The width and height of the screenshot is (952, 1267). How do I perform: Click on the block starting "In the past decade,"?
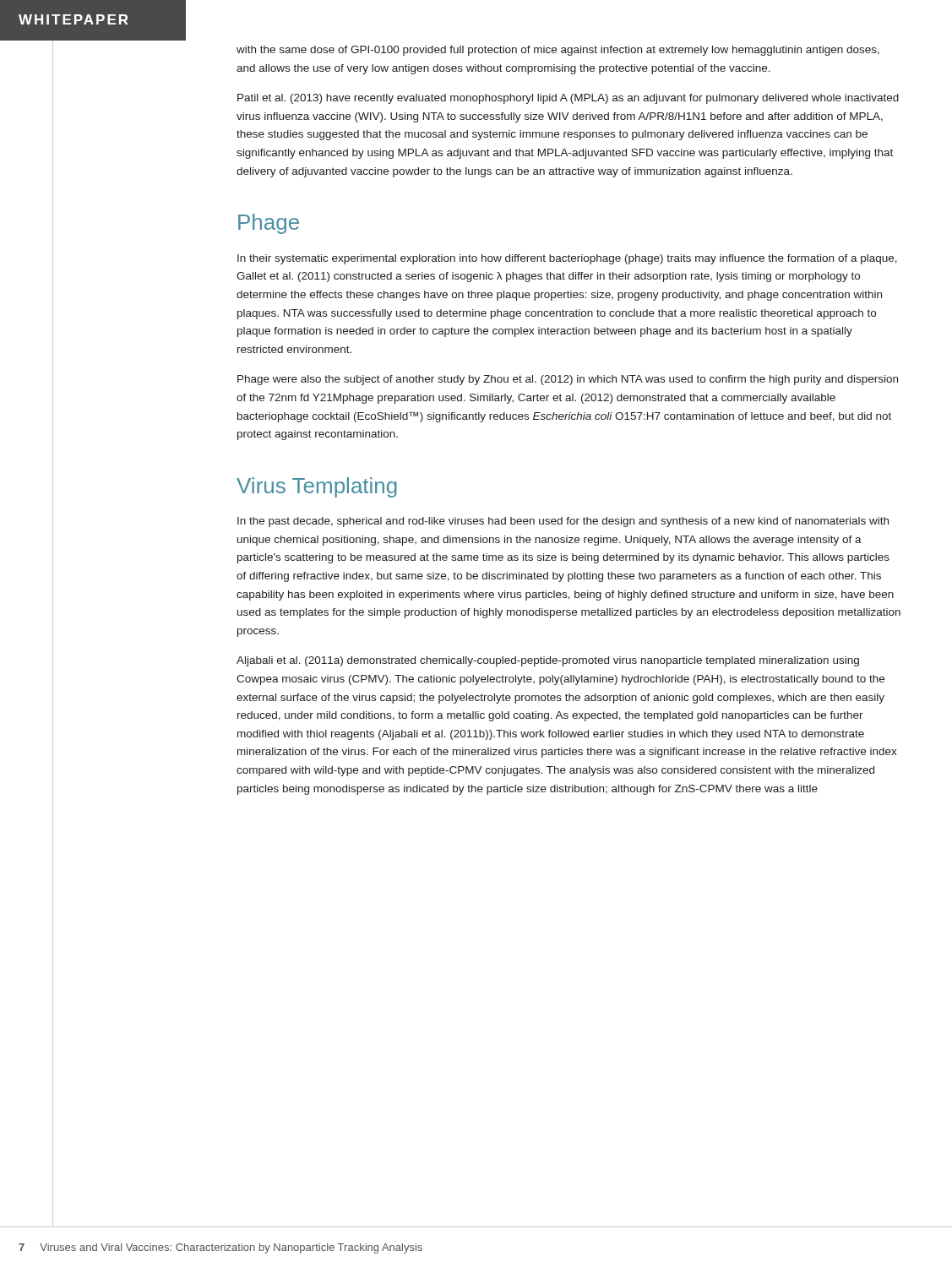569,576
